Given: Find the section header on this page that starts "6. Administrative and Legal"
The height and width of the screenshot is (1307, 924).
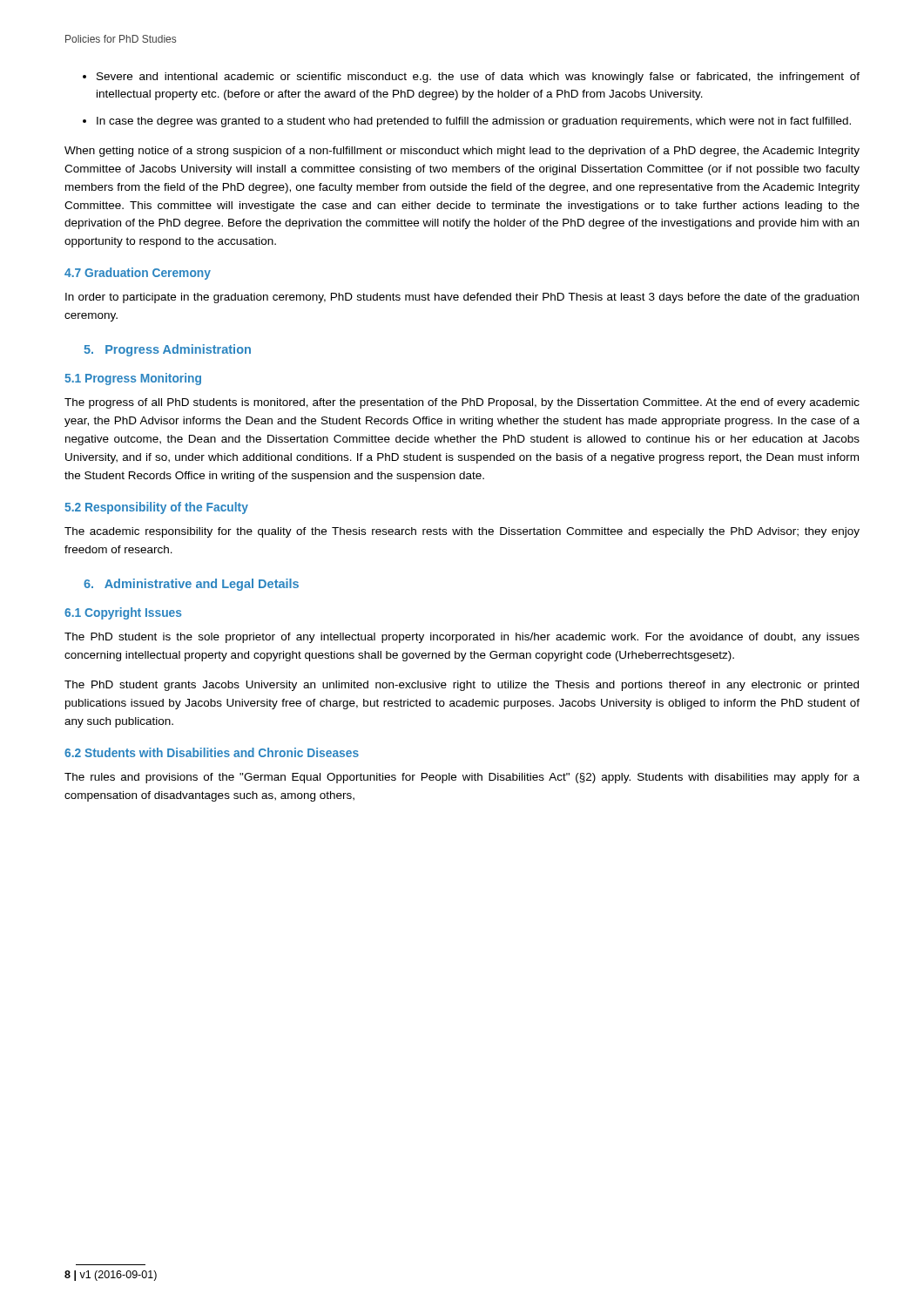Looking at the screenshot, I should tap(191, 583).
